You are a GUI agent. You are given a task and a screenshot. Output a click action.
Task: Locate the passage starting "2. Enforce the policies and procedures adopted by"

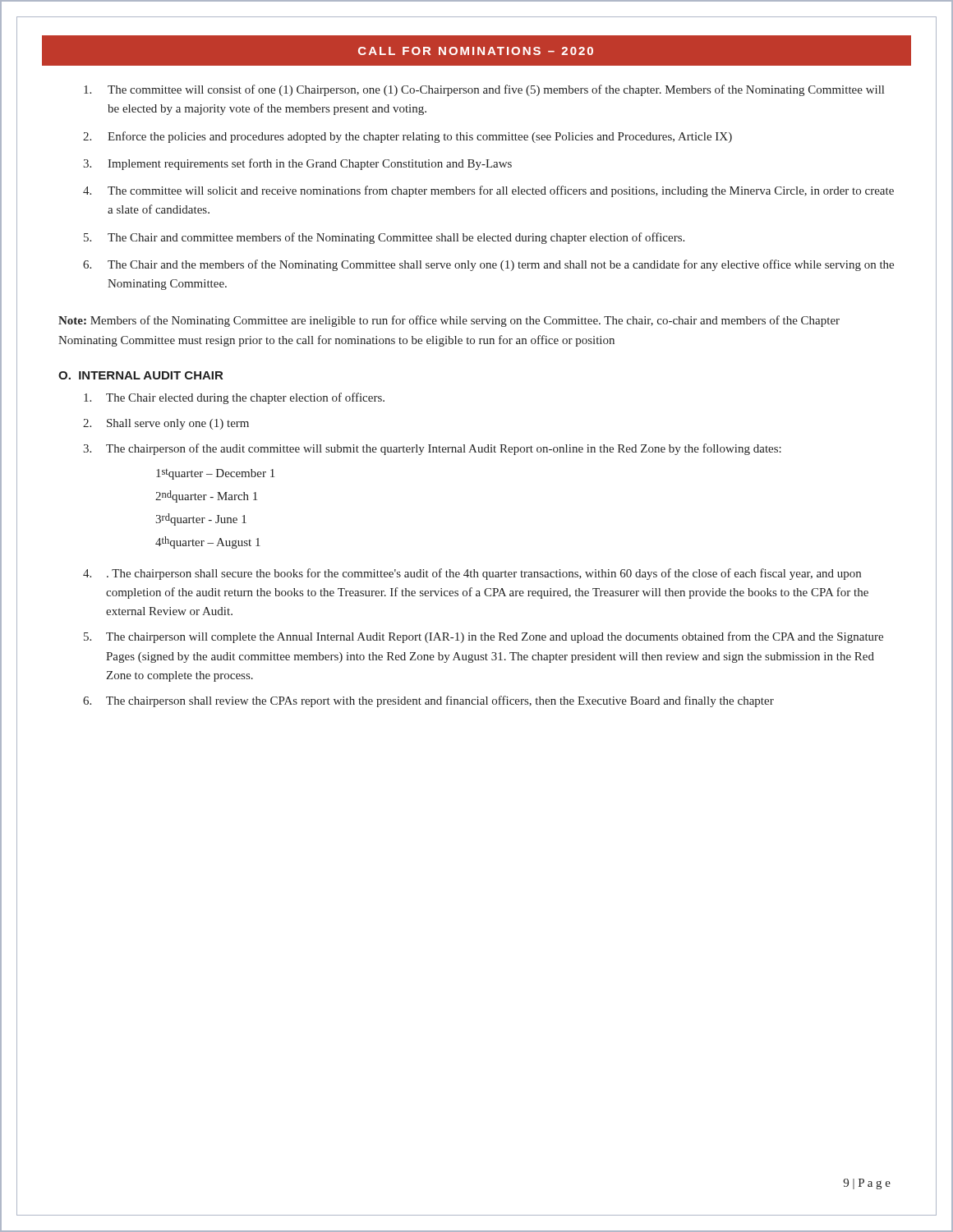pyautogui.click(x=489, y=136)
